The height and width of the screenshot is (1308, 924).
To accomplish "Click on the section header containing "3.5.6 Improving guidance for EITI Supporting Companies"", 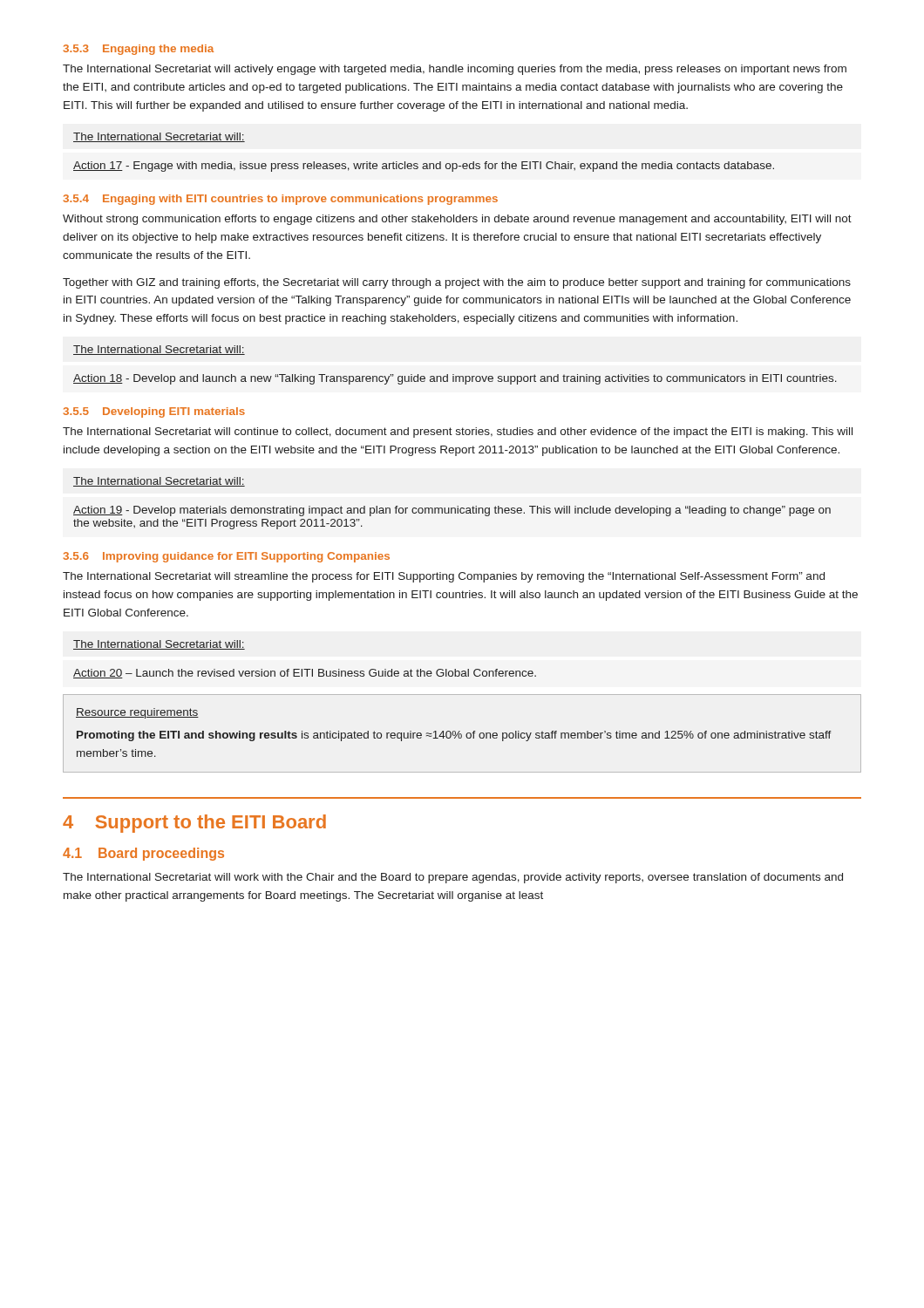I will 227,556.
